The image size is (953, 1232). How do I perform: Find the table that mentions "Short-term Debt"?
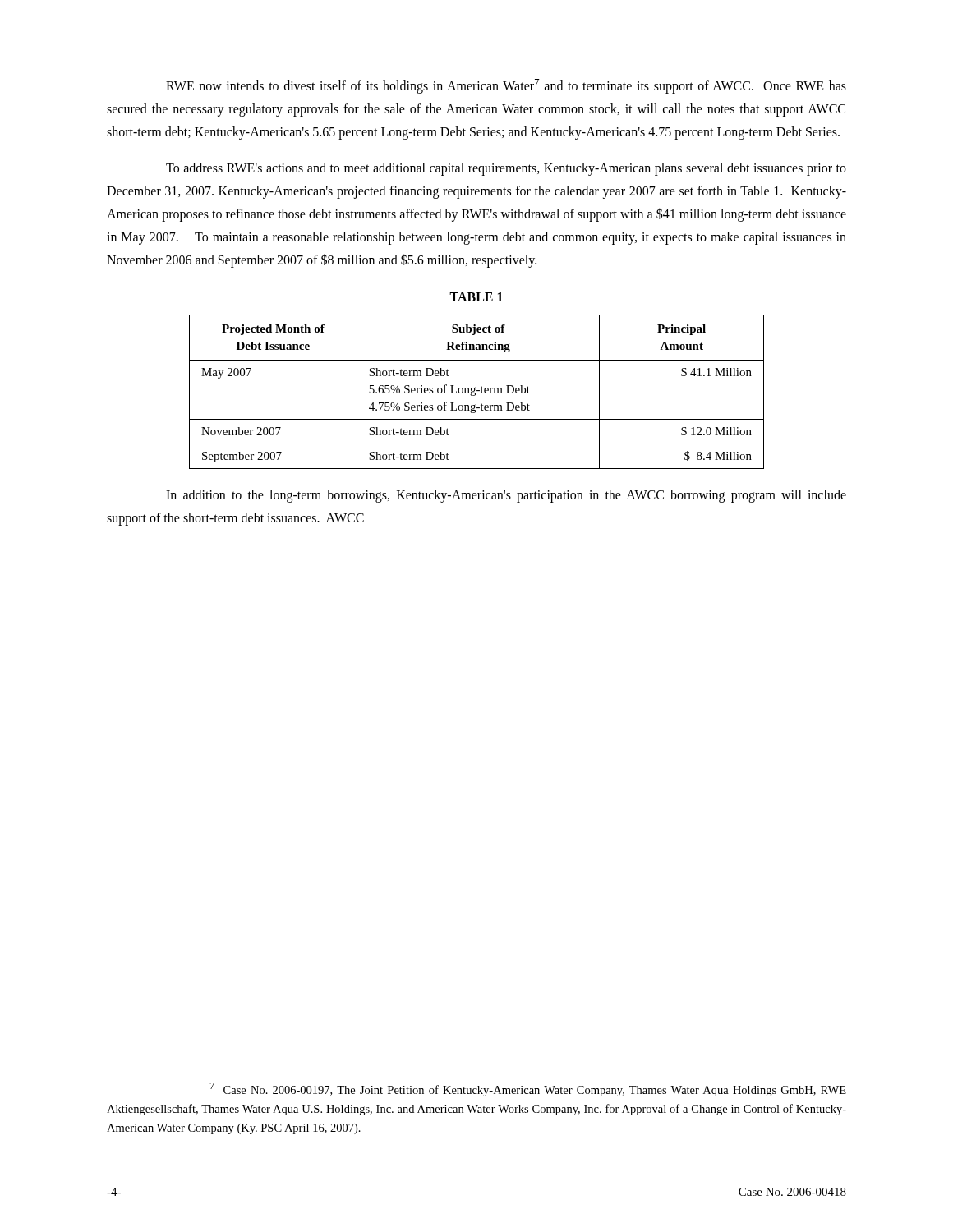(x=476, y=392)
